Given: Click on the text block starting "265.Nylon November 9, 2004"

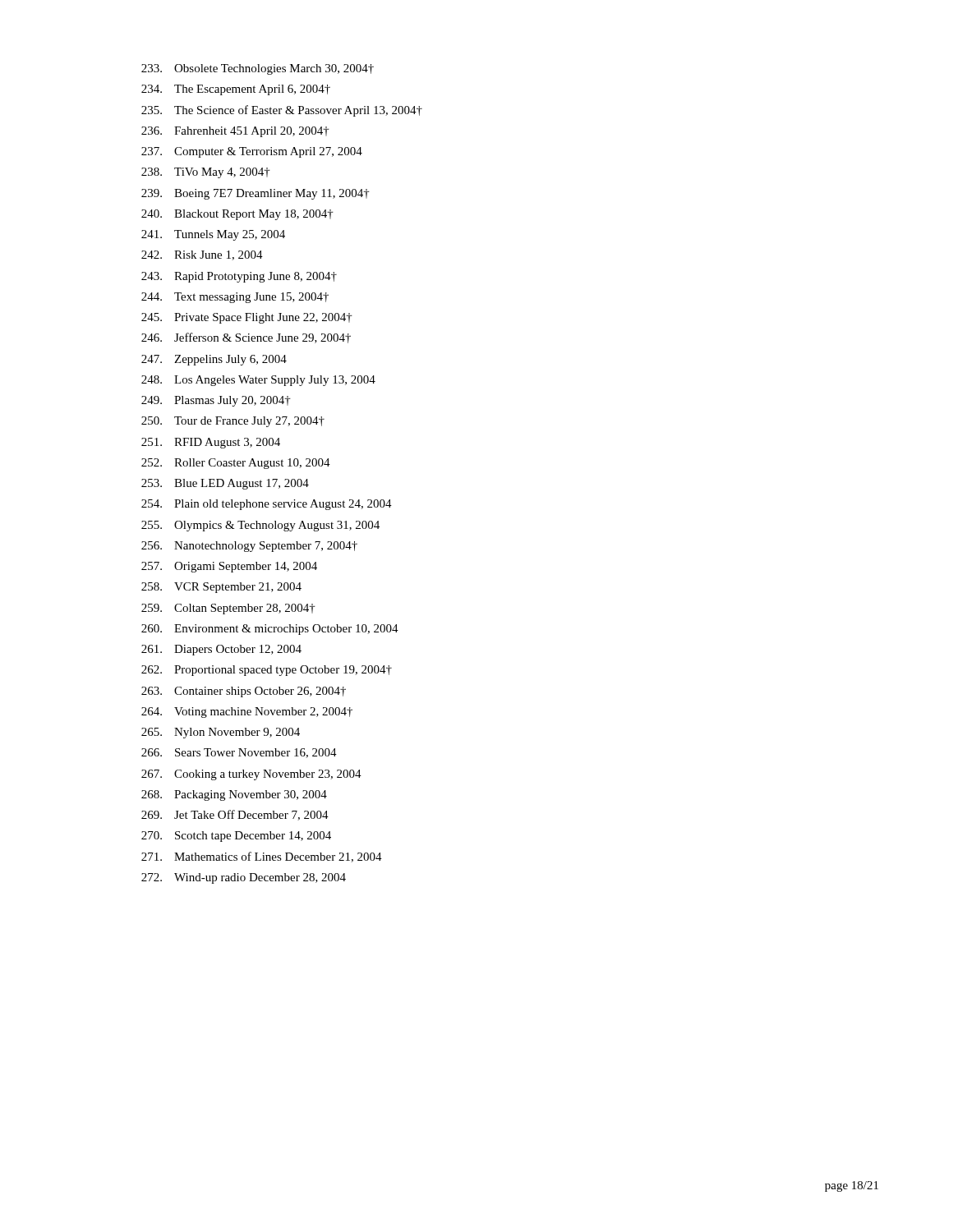Looking at the screenshot, I should [208, 732].
